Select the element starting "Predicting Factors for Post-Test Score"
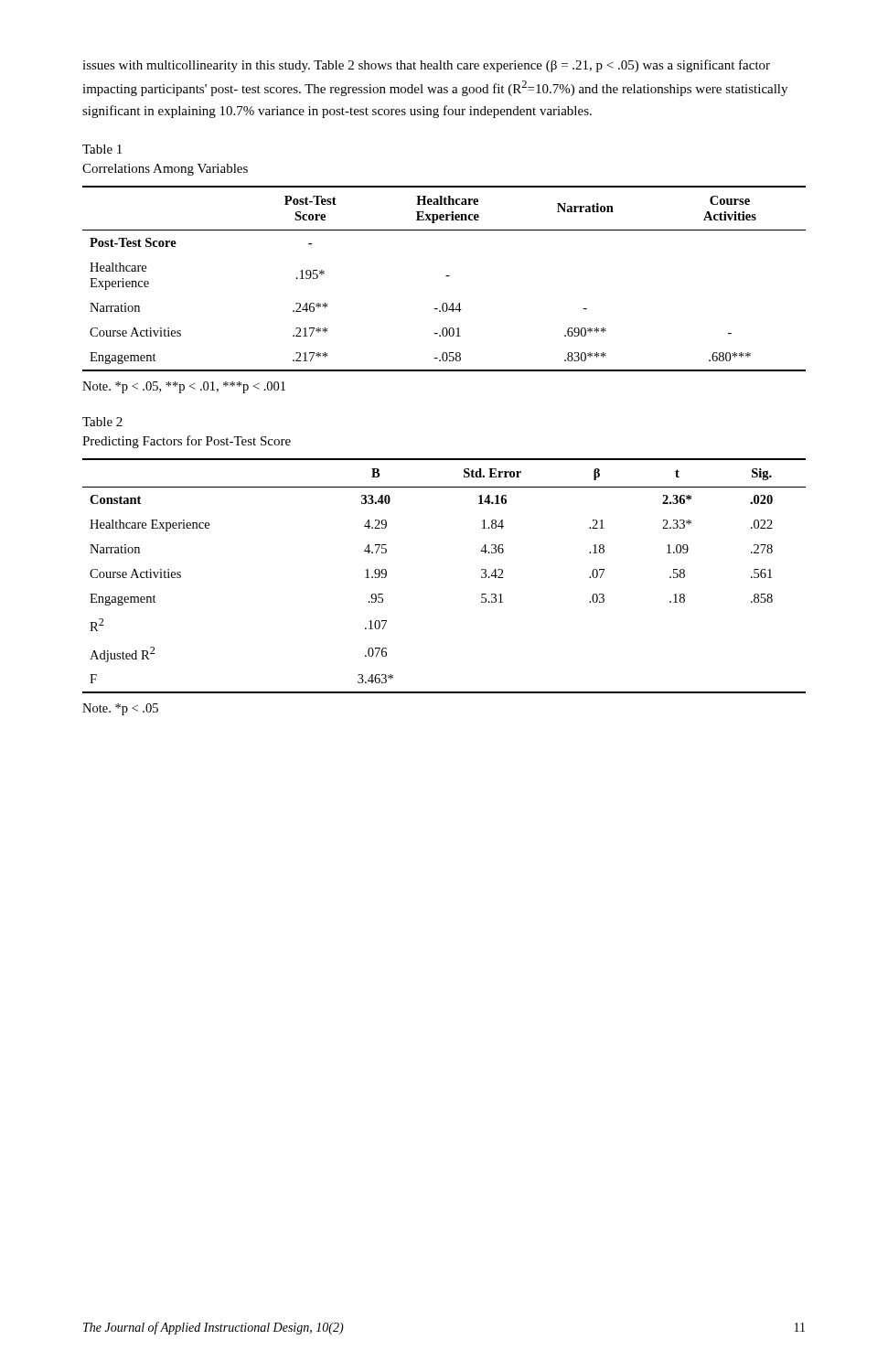The width and height of the screenshot is (888, 1372). point(187,441)
